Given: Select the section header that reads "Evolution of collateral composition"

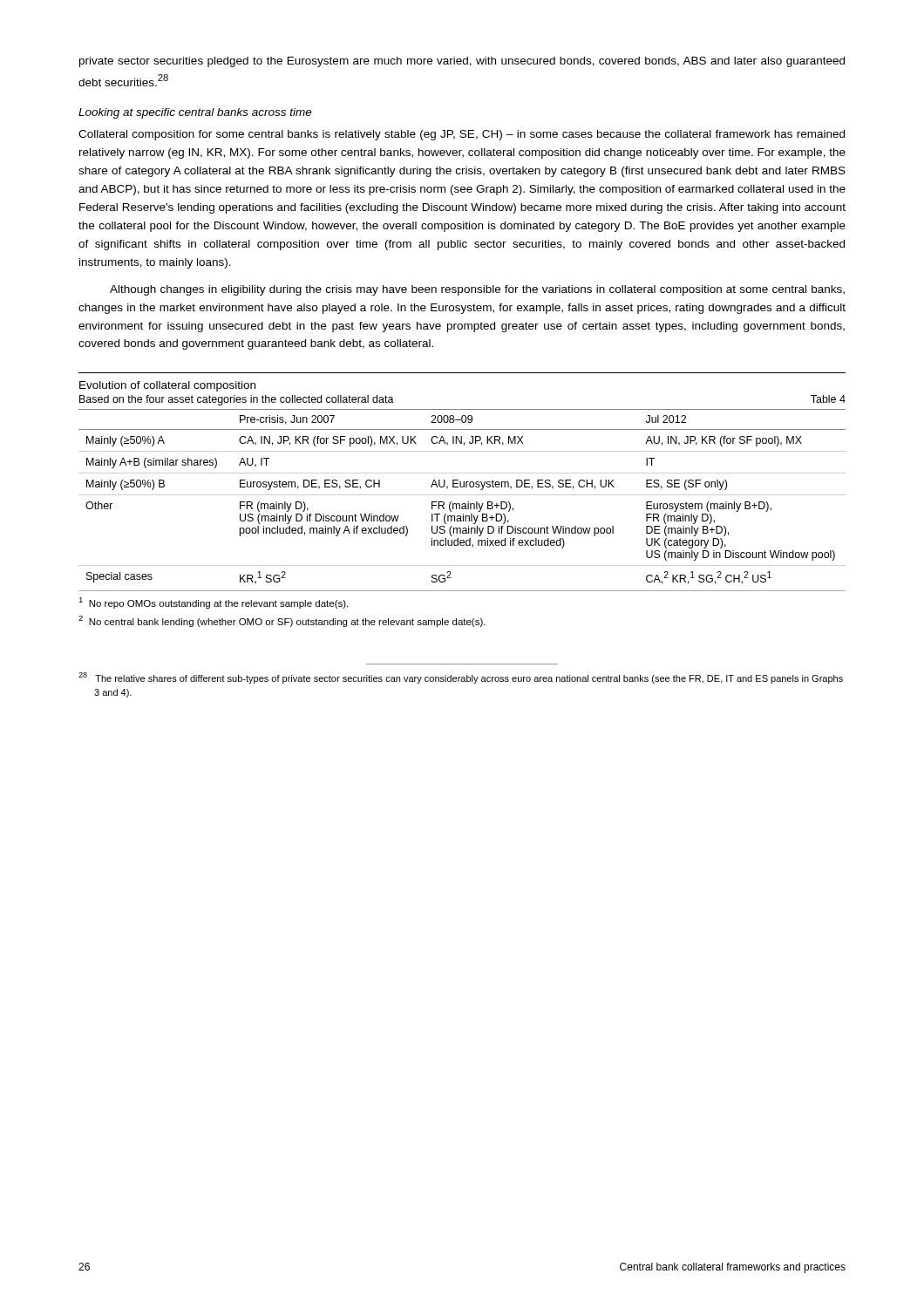Looking at the screenshot, I should tap(167, 385).
